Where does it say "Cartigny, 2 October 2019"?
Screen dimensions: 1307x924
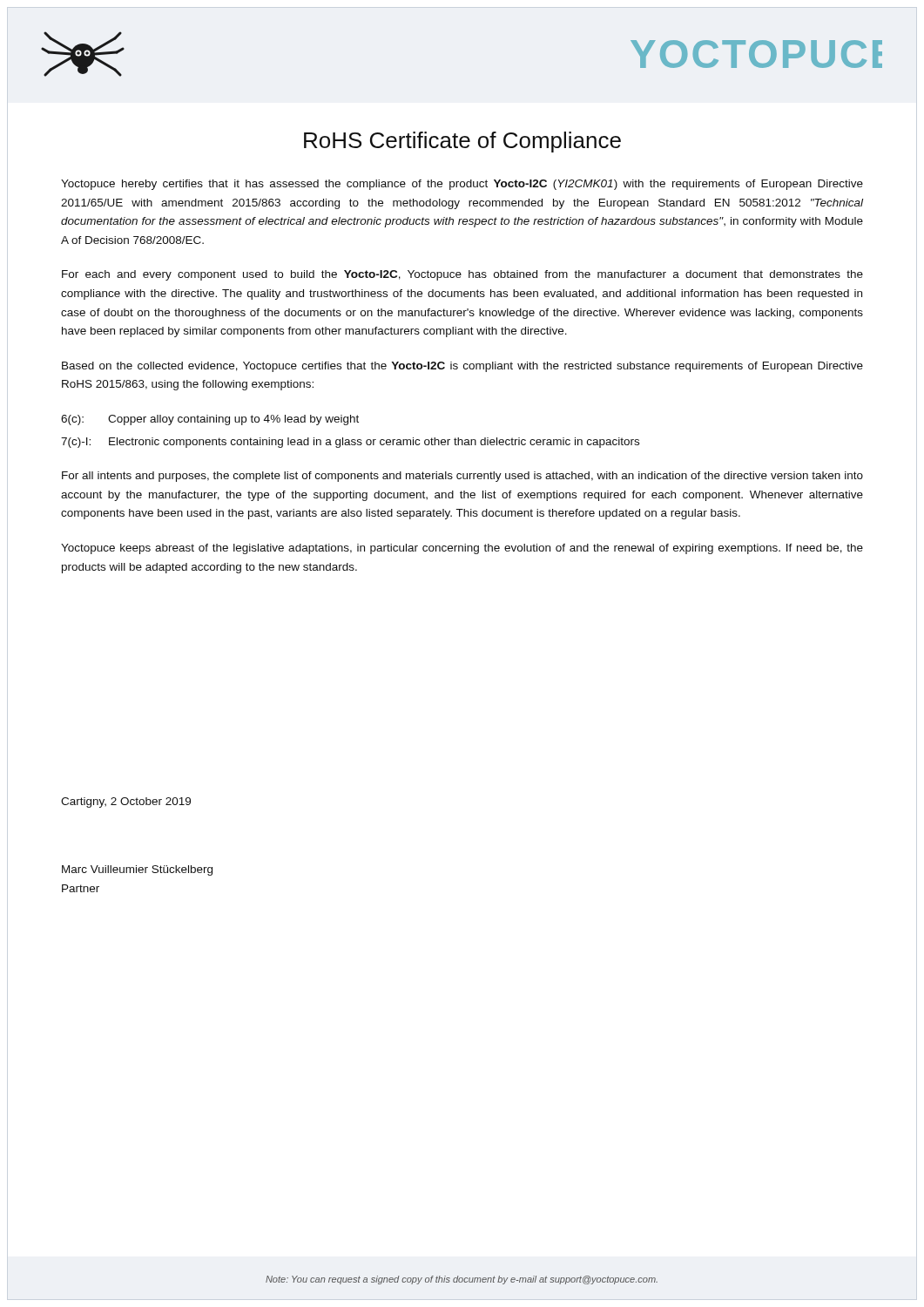point(126,801)
